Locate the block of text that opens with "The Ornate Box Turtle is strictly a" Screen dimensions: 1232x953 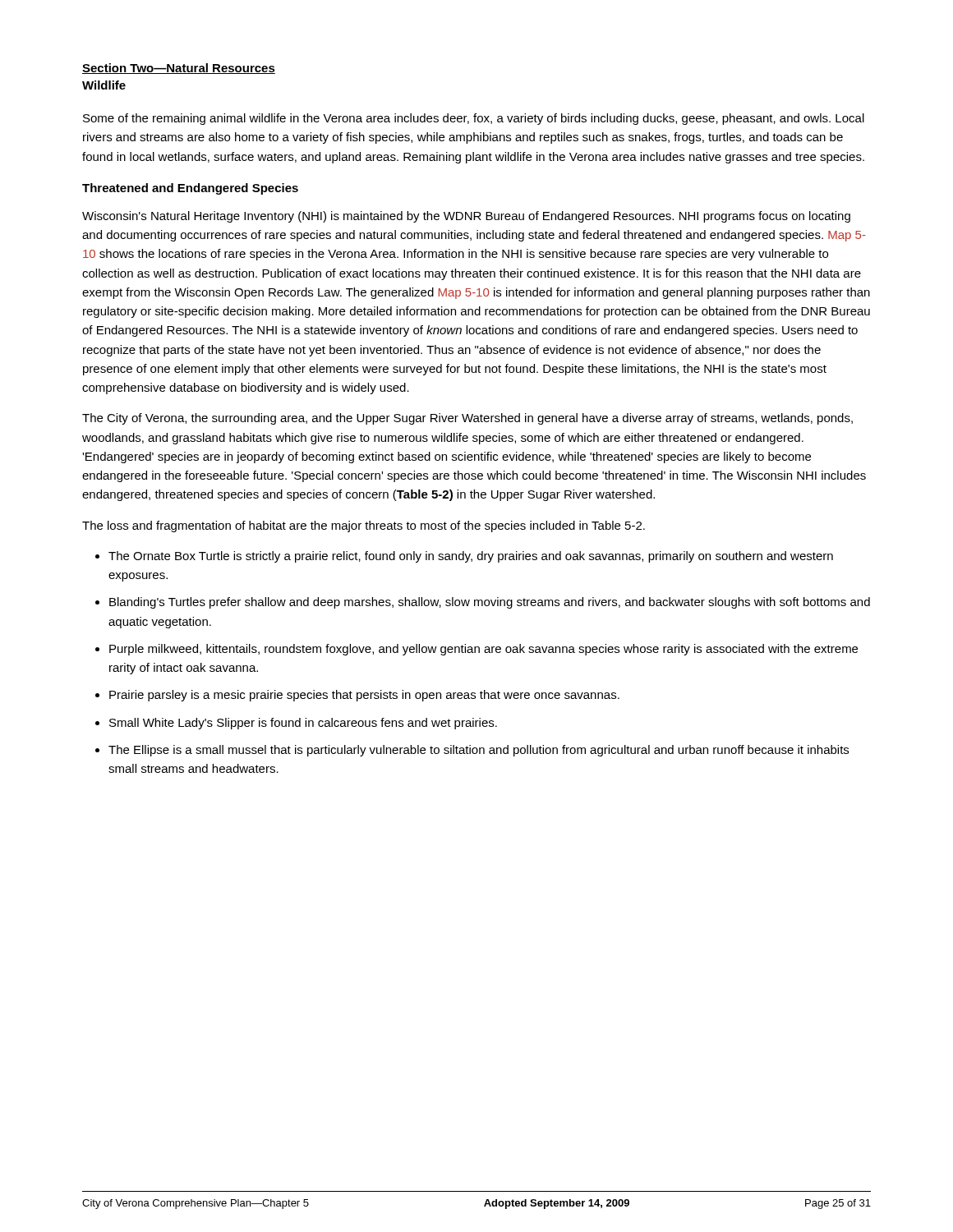coord(471,565)
